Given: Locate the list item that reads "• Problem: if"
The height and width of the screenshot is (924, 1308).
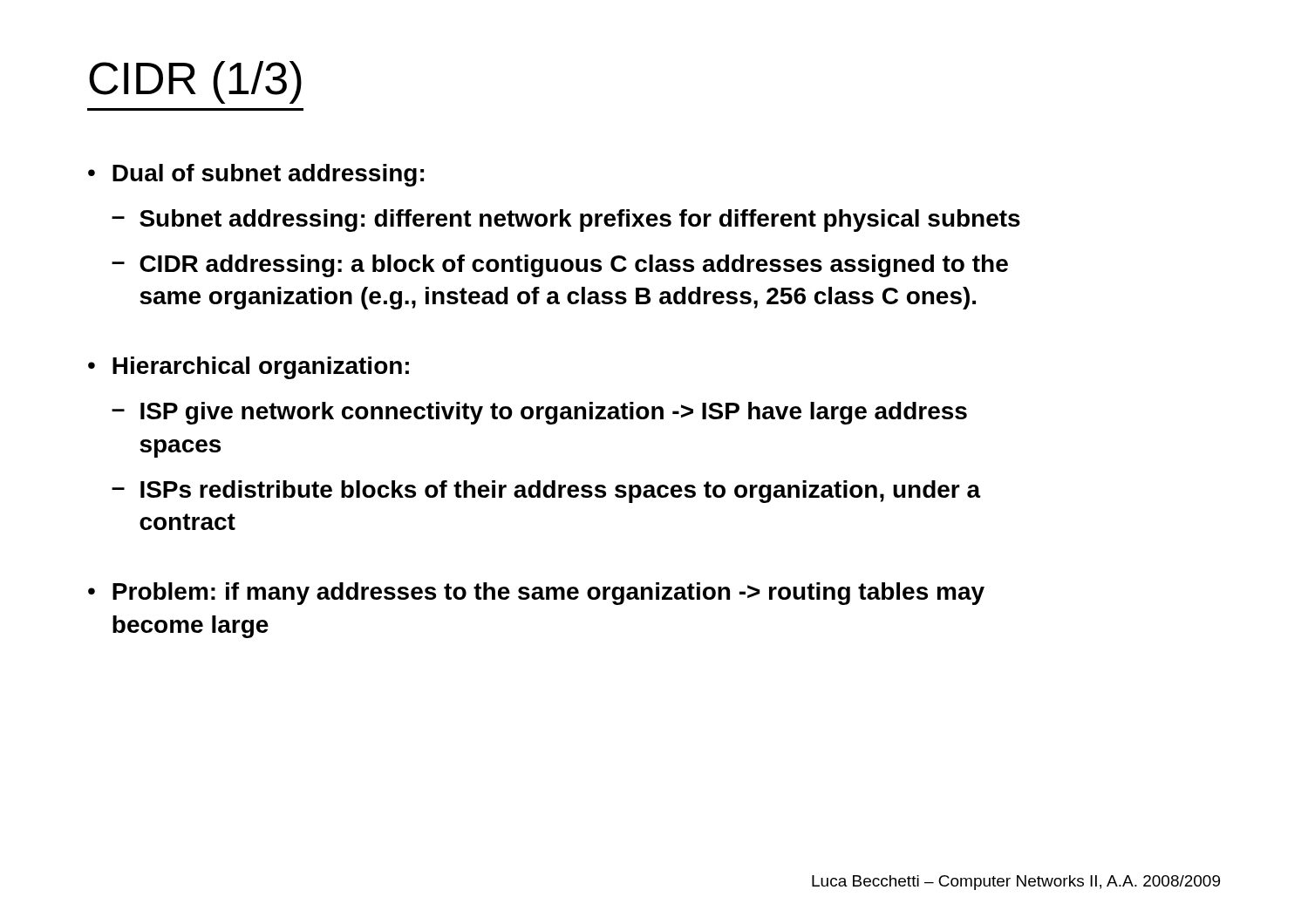Looking at the screenshot, I should [x=536, y=608].
